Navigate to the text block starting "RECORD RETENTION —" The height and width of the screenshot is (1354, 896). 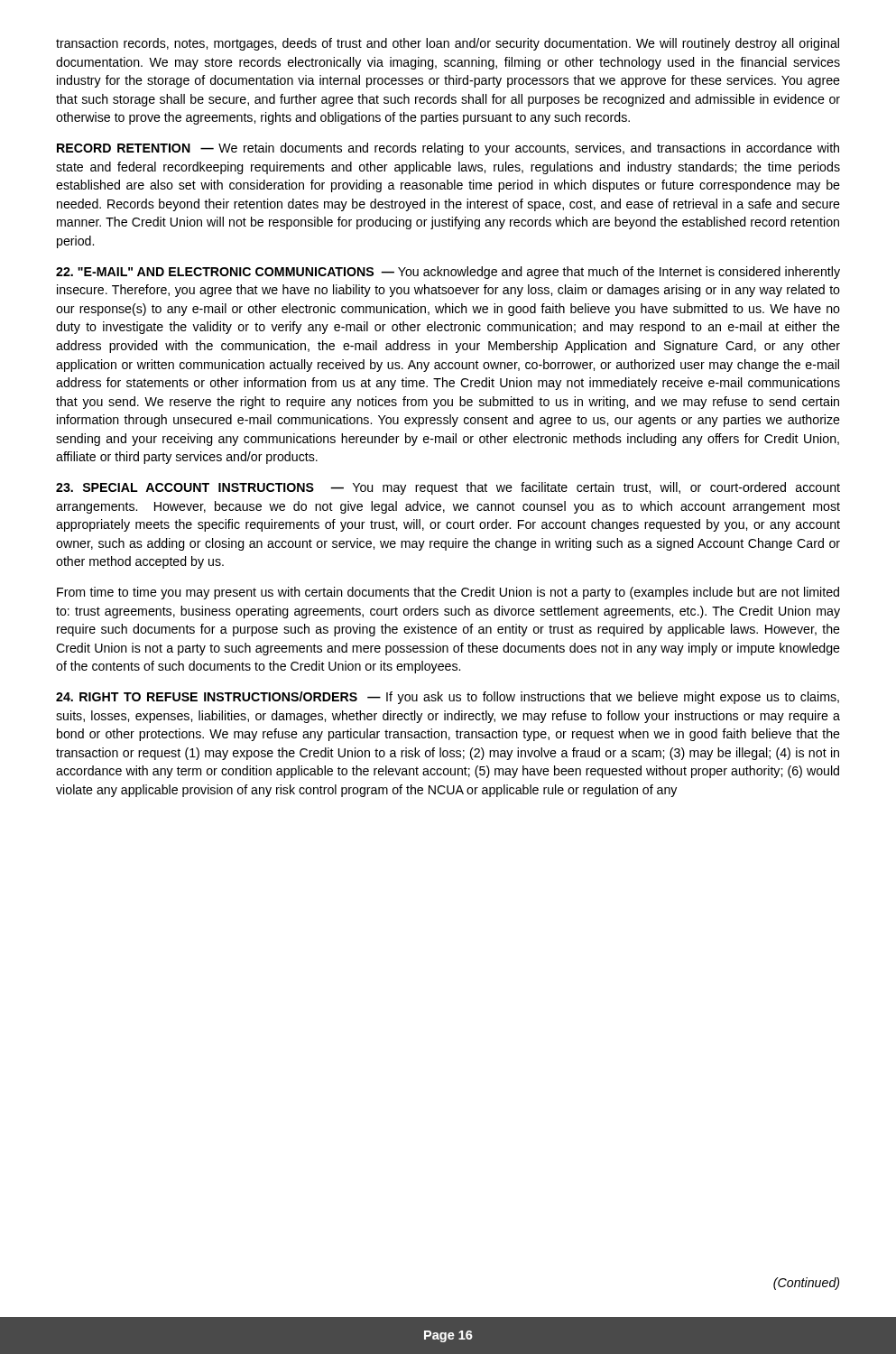point(448,195)
